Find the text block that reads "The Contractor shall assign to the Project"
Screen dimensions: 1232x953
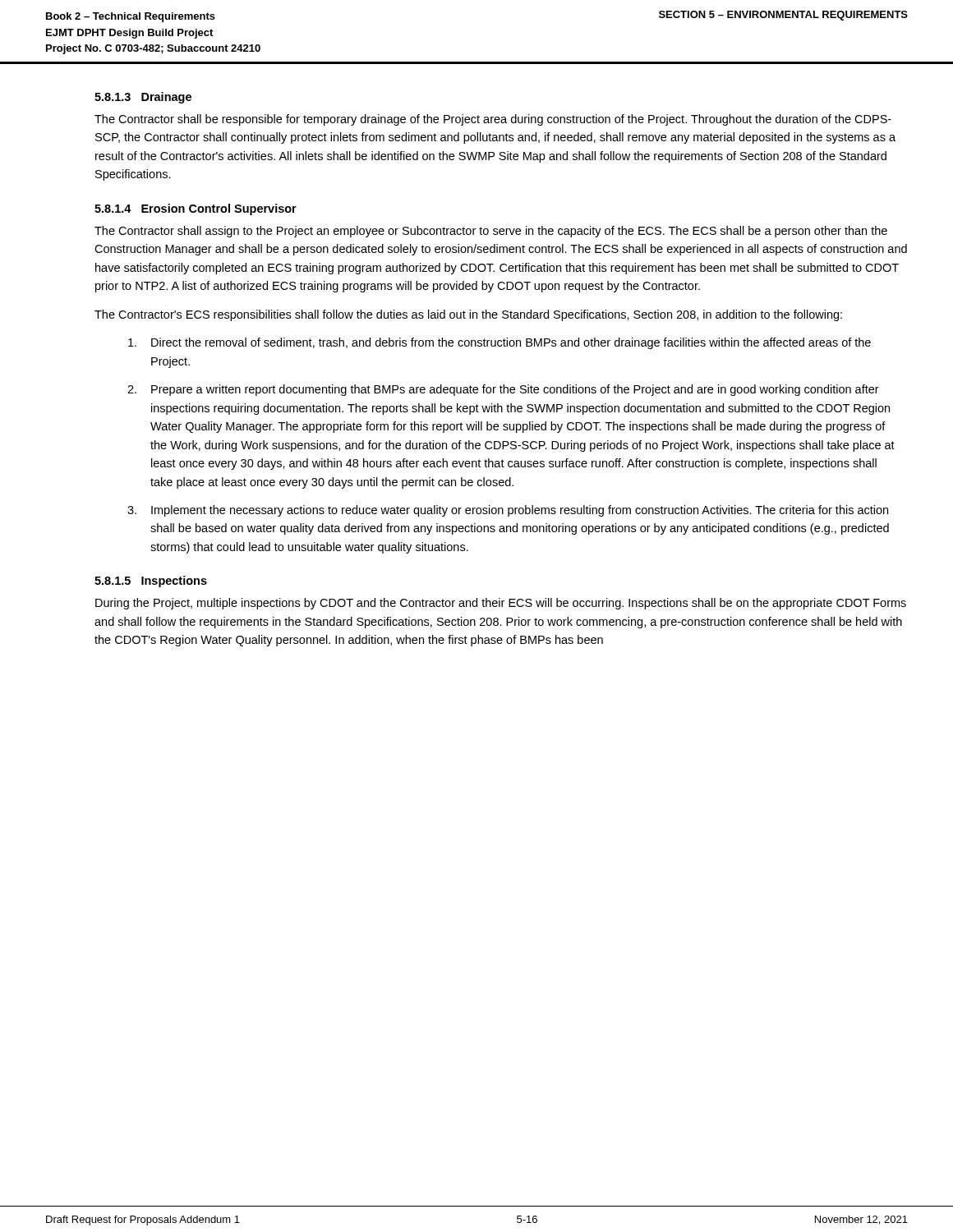pyautogui.click(x=501, y=258)
